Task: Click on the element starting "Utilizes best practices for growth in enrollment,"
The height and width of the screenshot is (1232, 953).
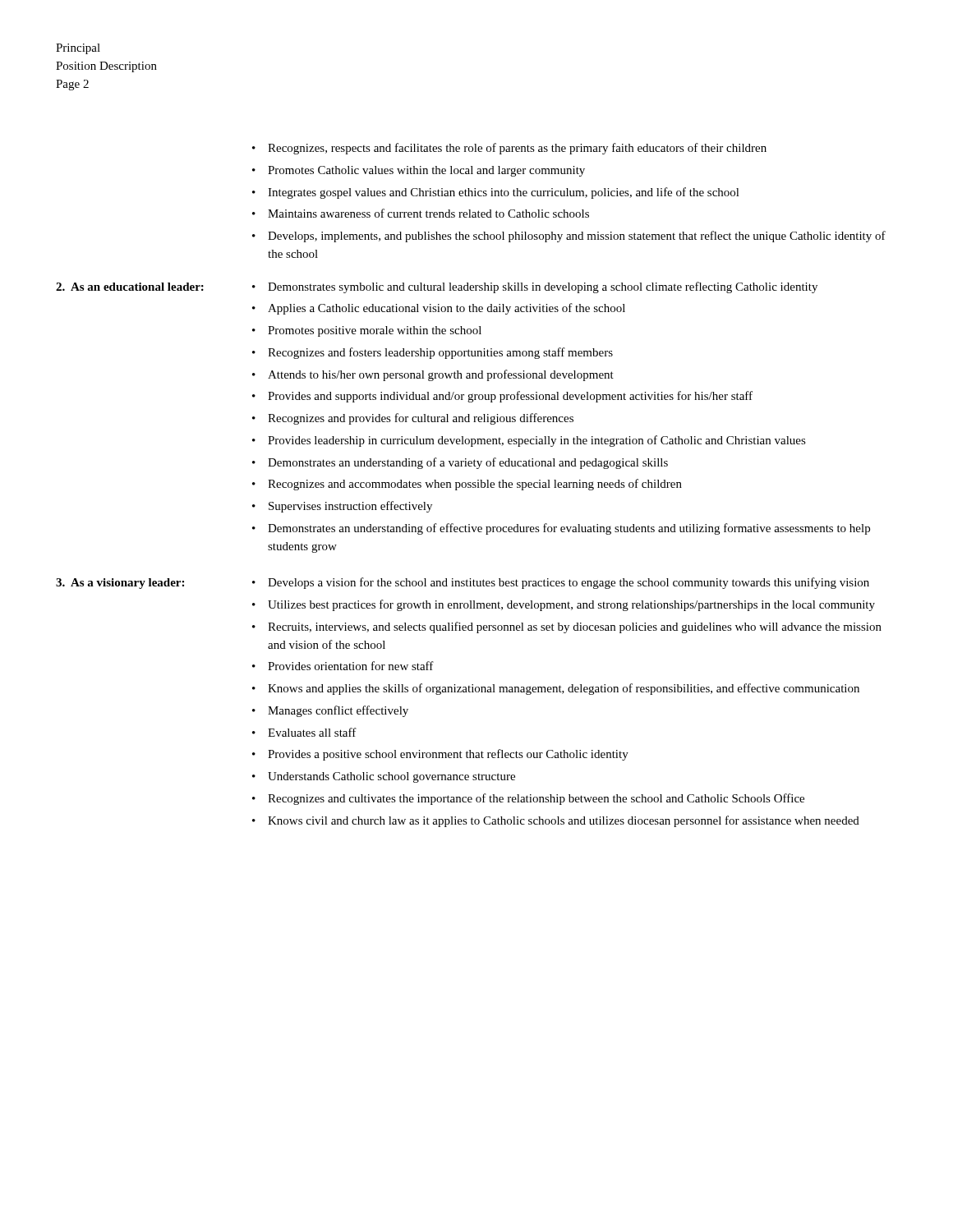Action: click(x=571, y=604)
